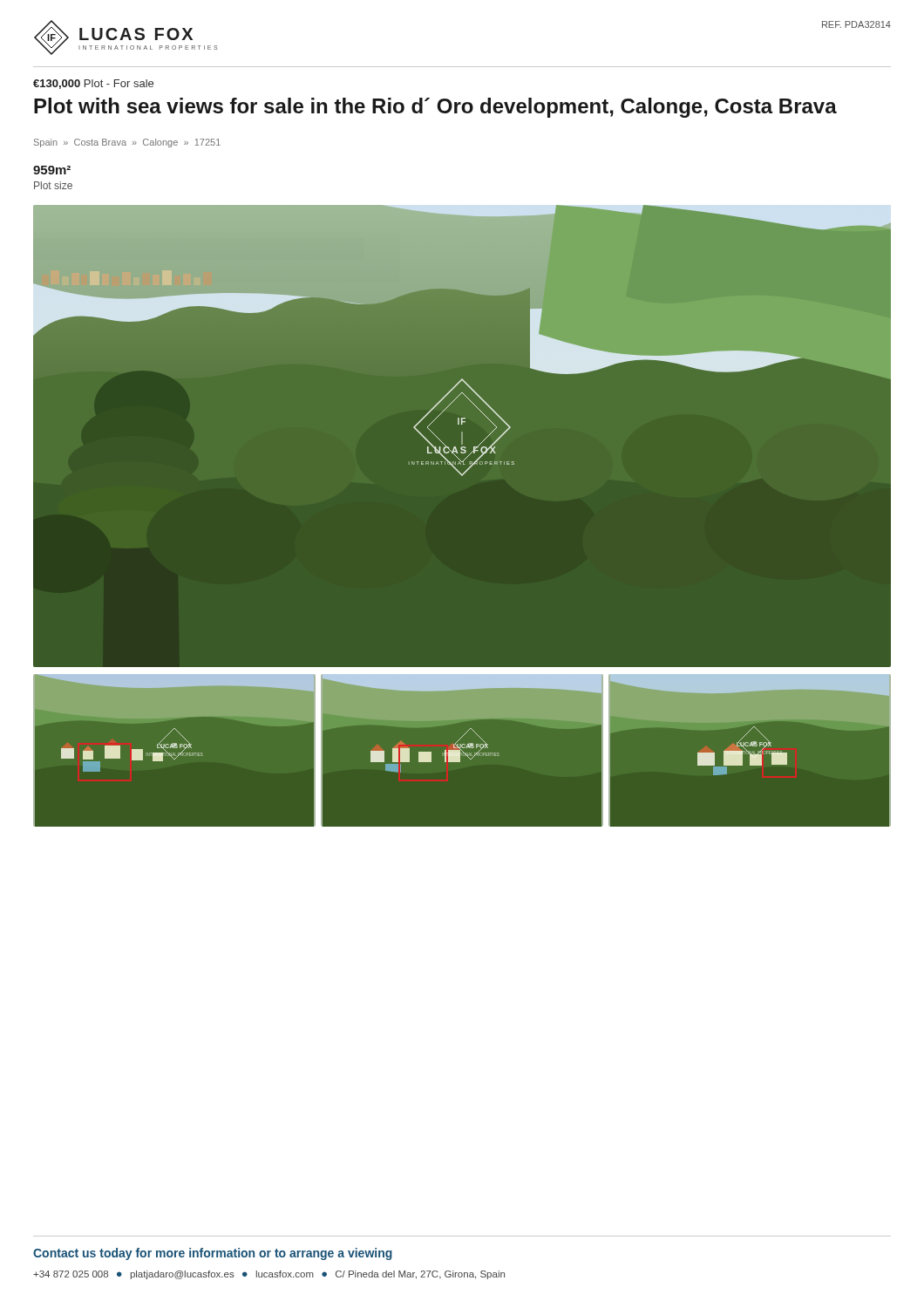Screen dimensions: 1308x924
Task: Find the element starting "Plot size"
Action: 53,186
